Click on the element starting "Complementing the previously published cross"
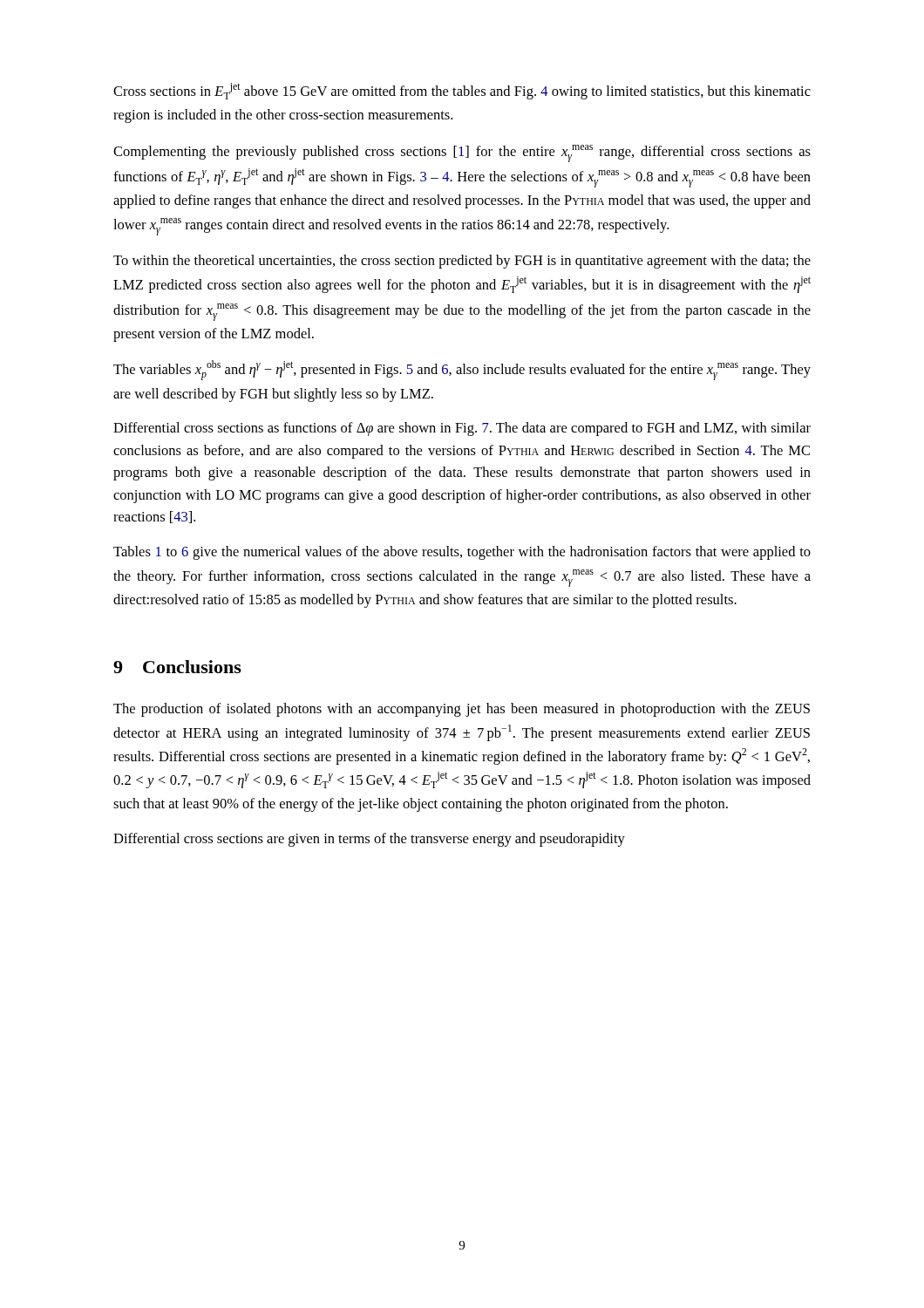 462,188
